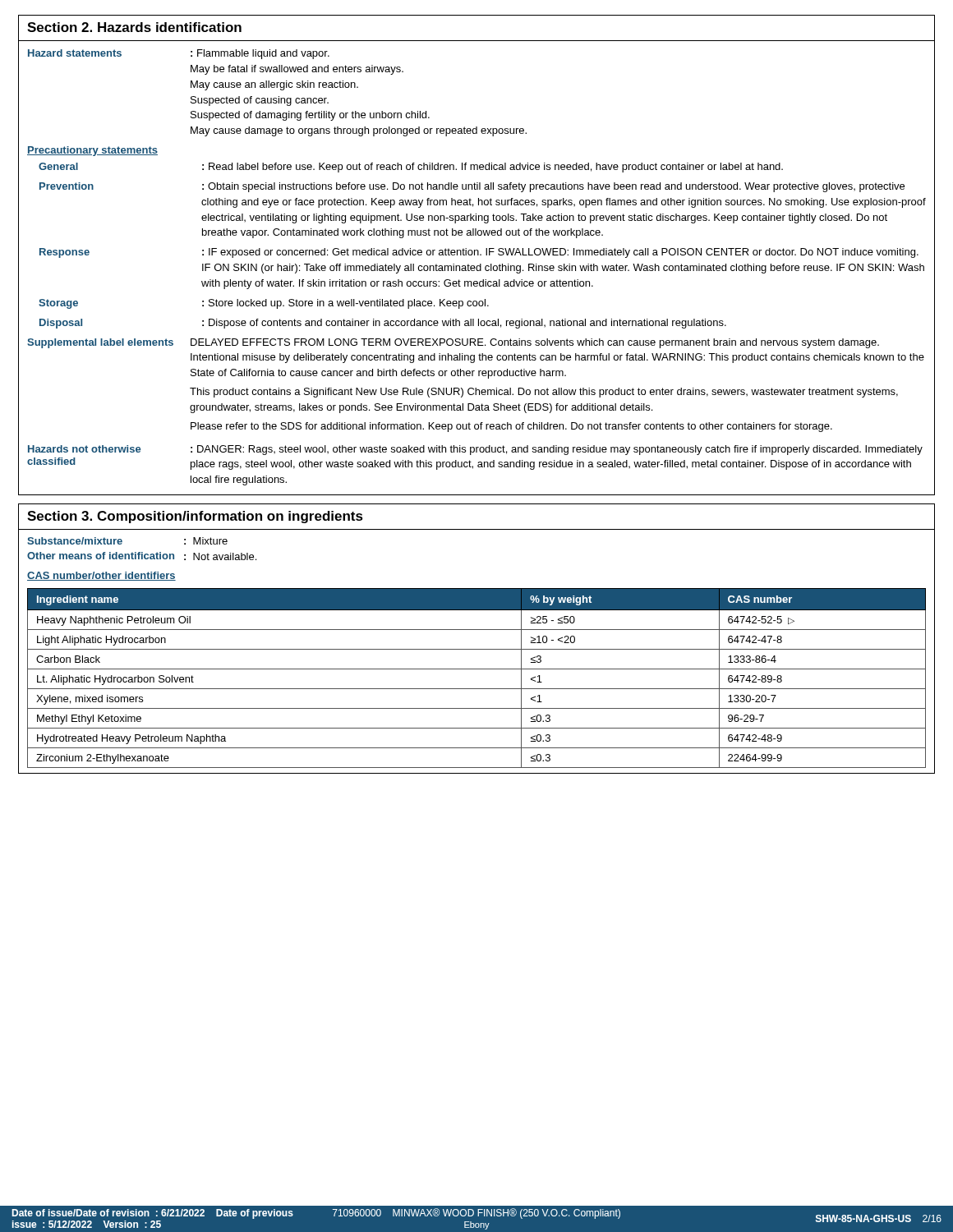This screenshot has width=953, height=1232.
Task: Select the block starting "Response : IF exposed or concerned: Get medical"
Action: pos(476,268)
